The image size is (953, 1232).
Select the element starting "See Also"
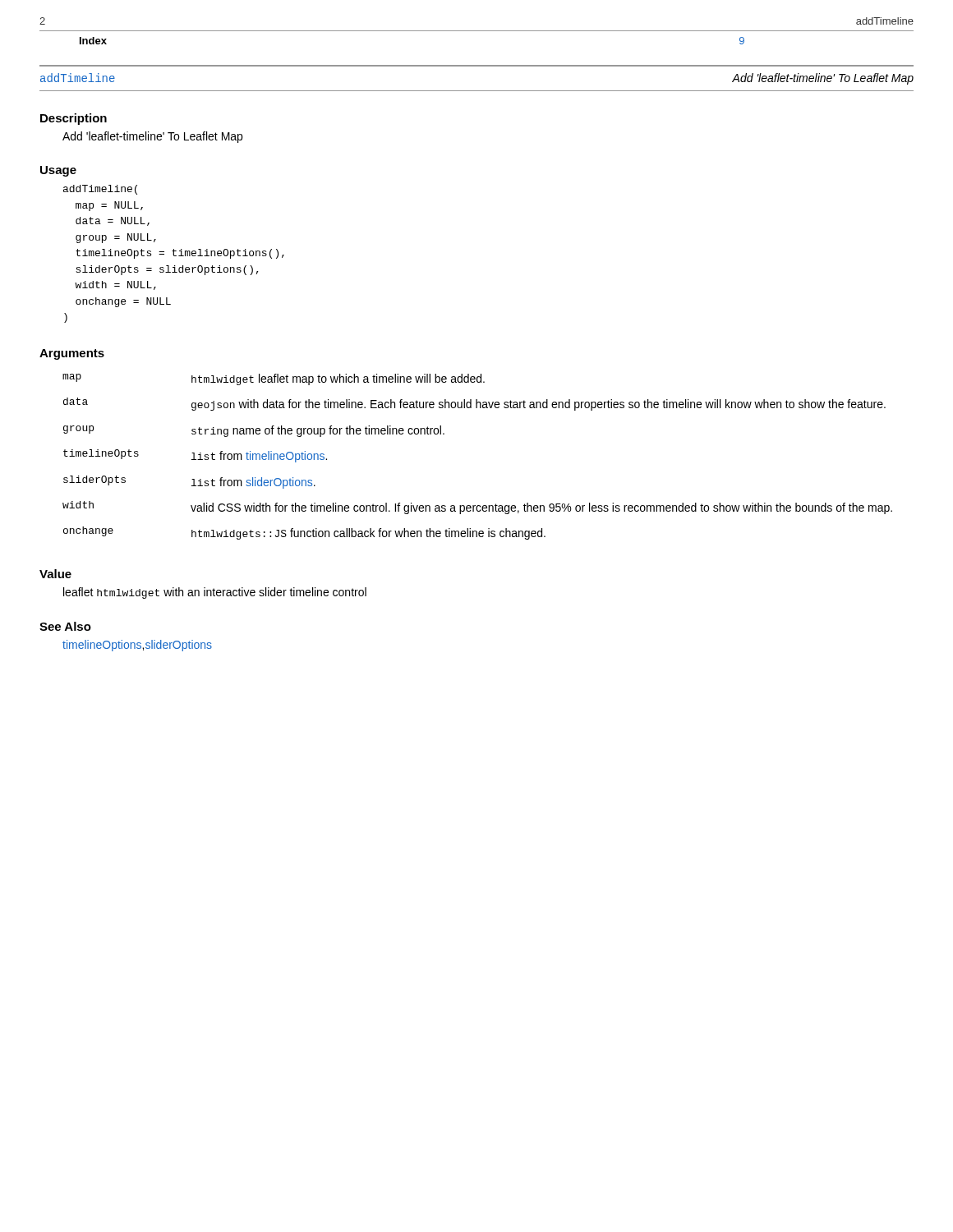(65, 626)
